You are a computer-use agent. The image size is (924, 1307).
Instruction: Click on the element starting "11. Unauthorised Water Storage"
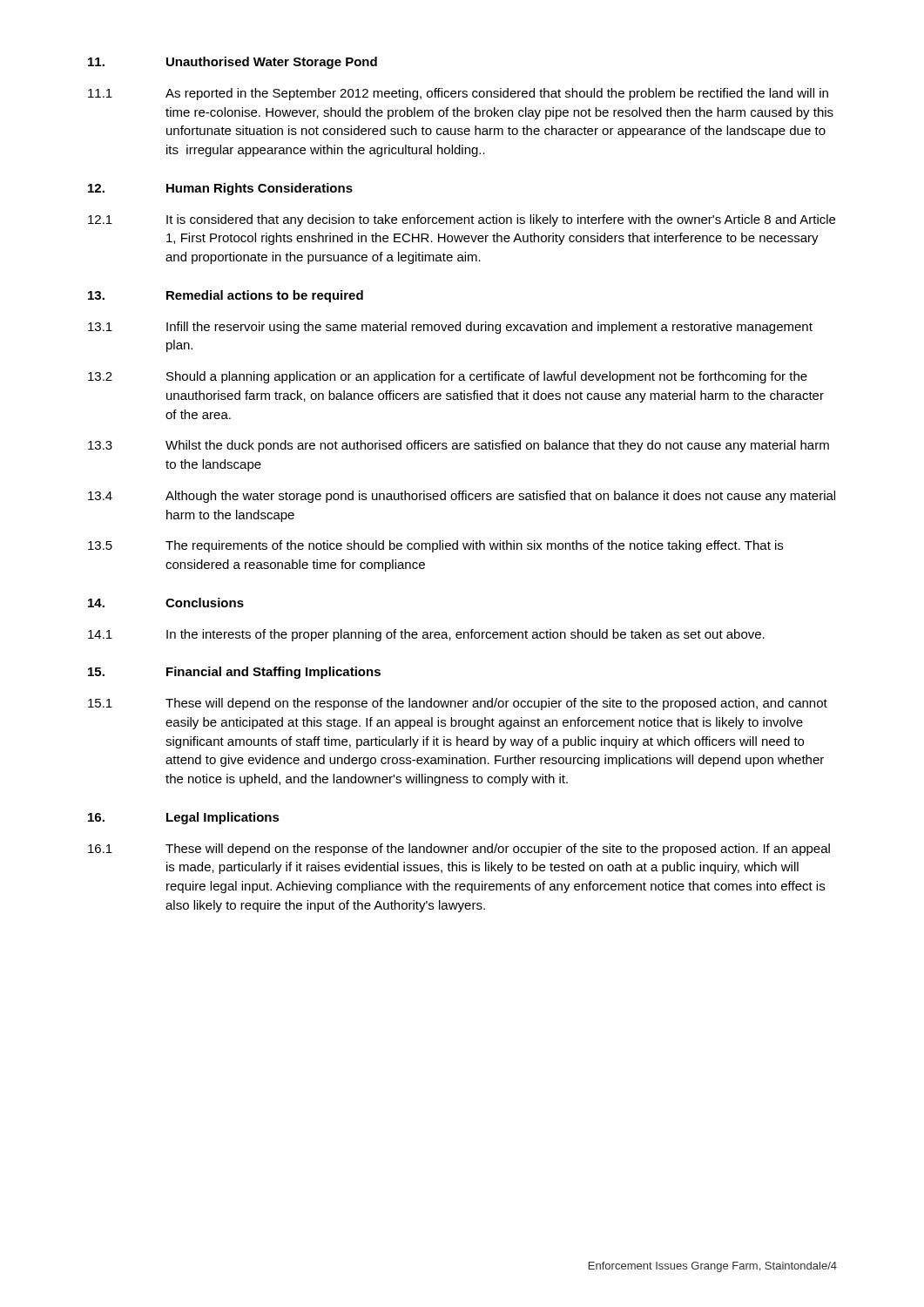point(233,63)
